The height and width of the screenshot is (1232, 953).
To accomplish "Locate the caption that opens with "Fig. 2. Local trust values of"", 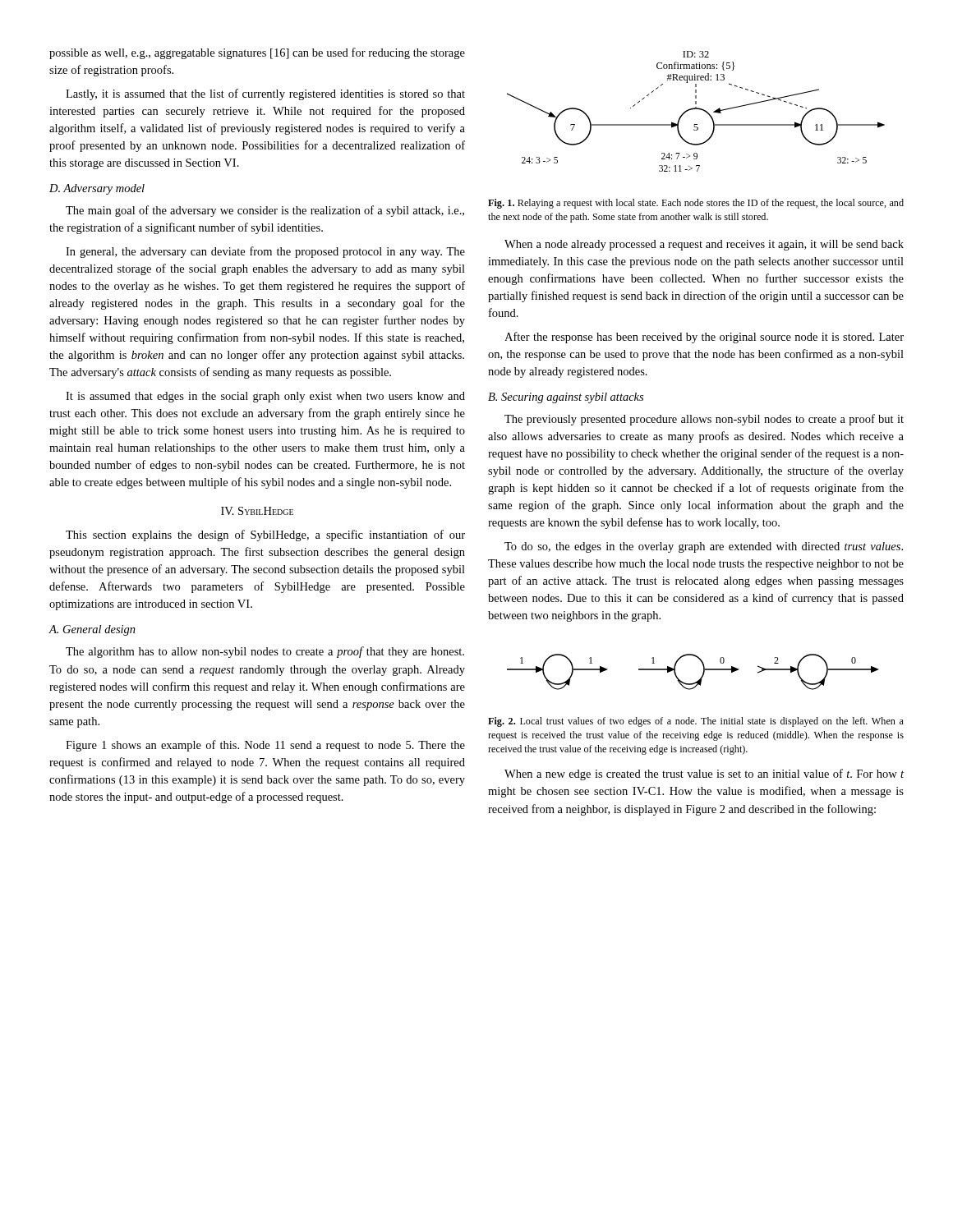I will point(696,735).
